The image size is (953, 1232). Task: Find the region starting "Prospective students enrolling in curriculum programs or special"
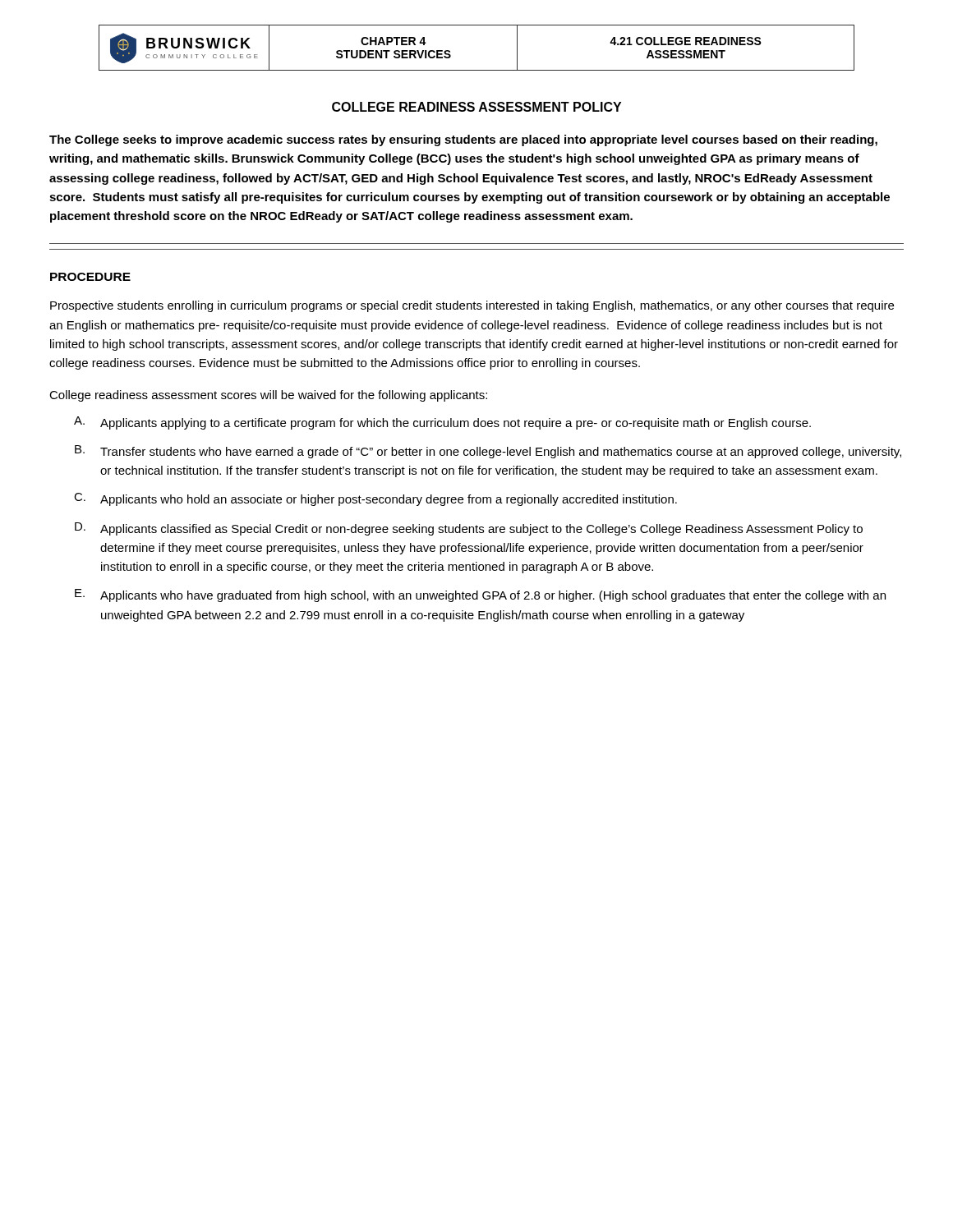pyautogui.click(x=474, y=334)
